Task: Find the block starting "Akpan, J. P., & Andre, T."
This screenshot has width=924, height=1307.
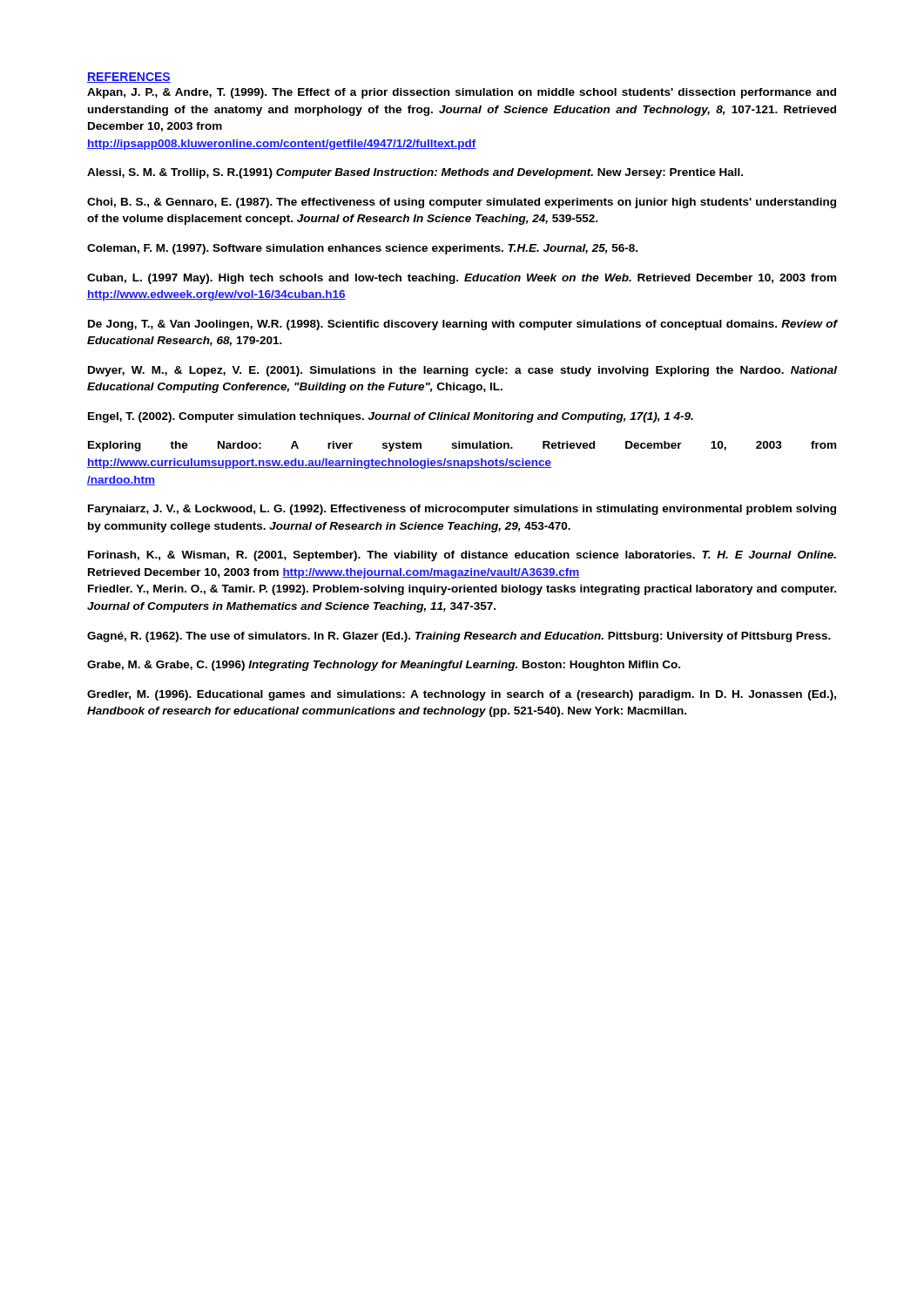Action: pos(462,117)
